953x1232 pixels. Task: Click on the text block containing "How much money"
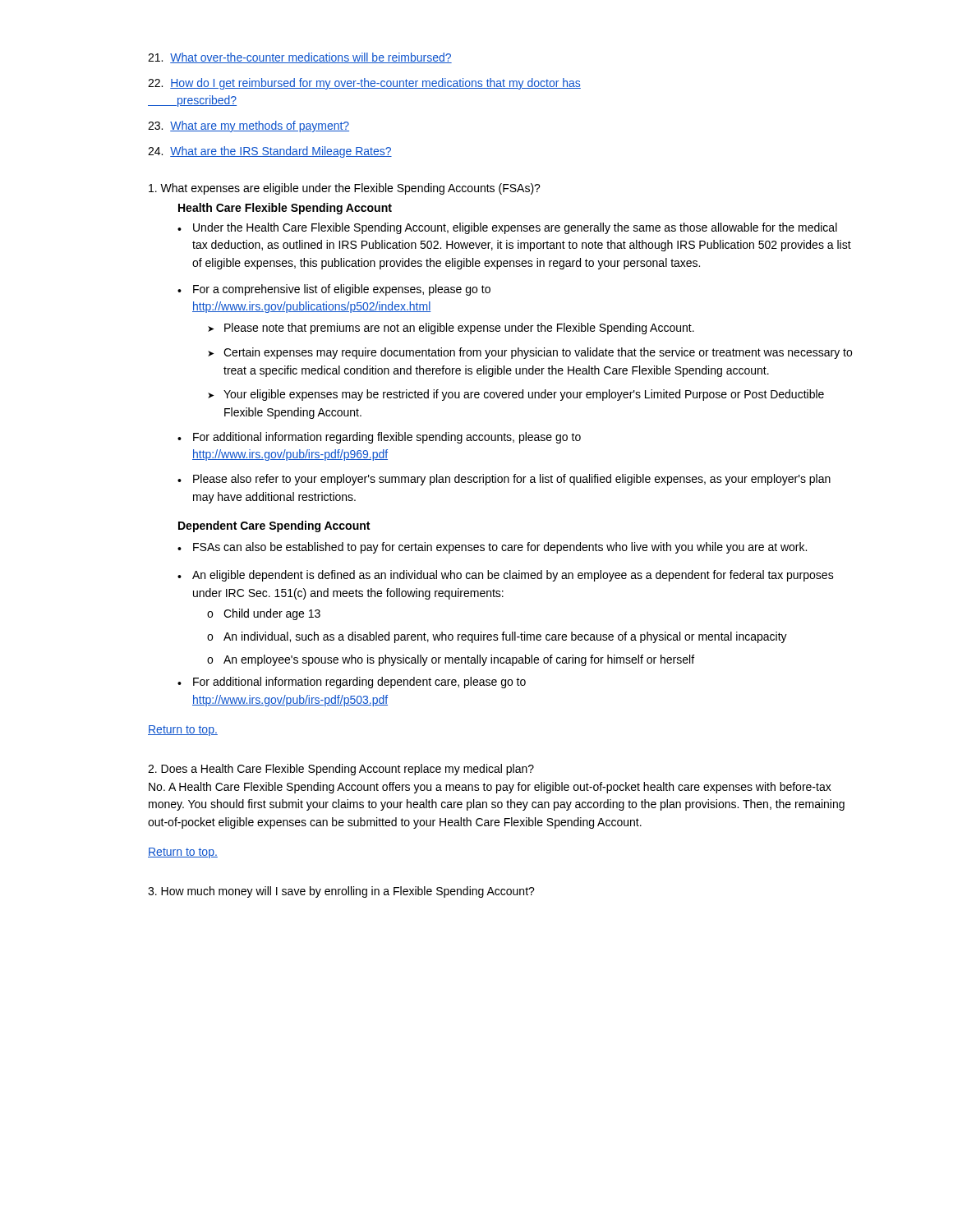341,891
